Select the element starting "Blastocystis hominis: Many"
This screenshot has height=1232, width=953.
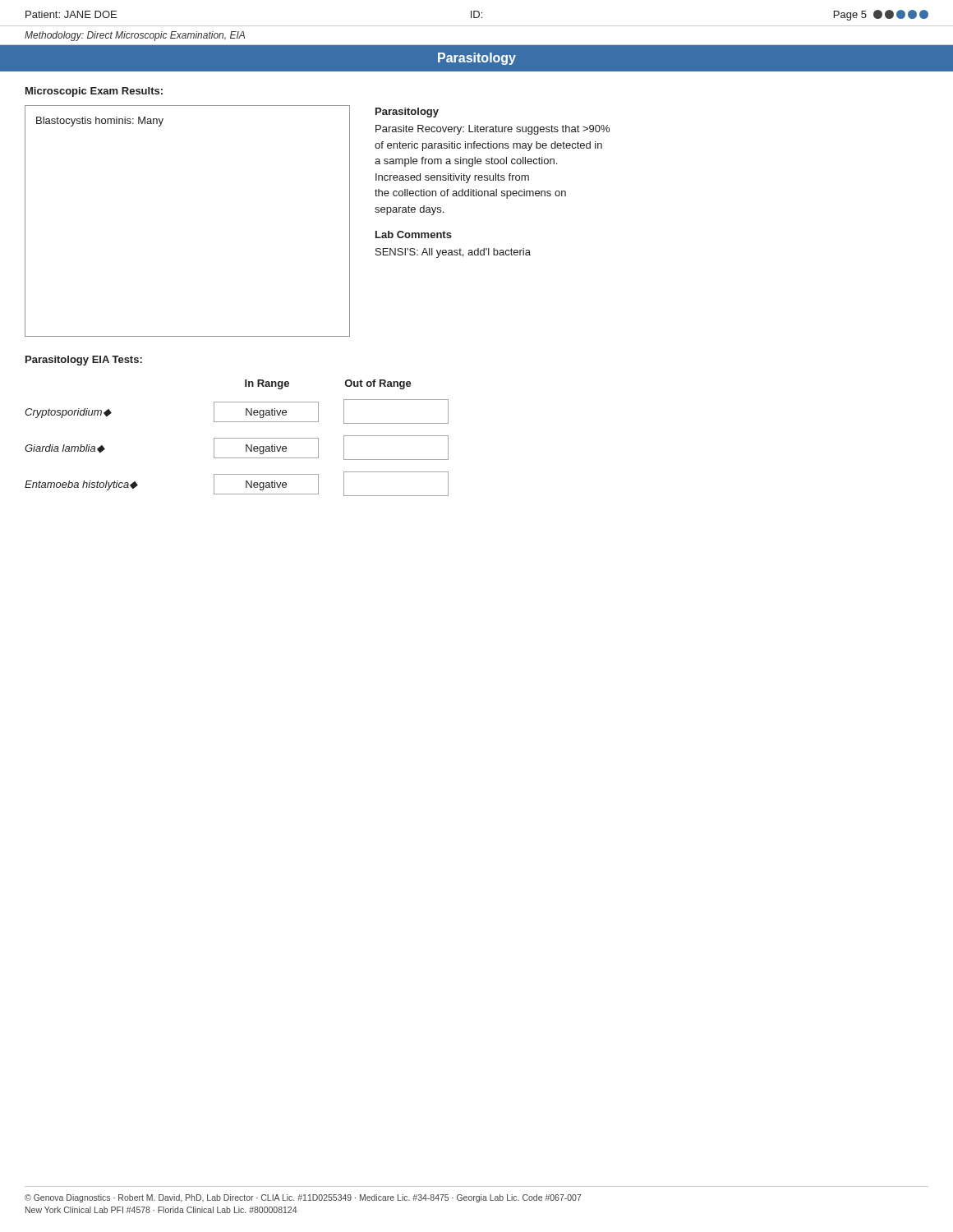tap(99, 120)
